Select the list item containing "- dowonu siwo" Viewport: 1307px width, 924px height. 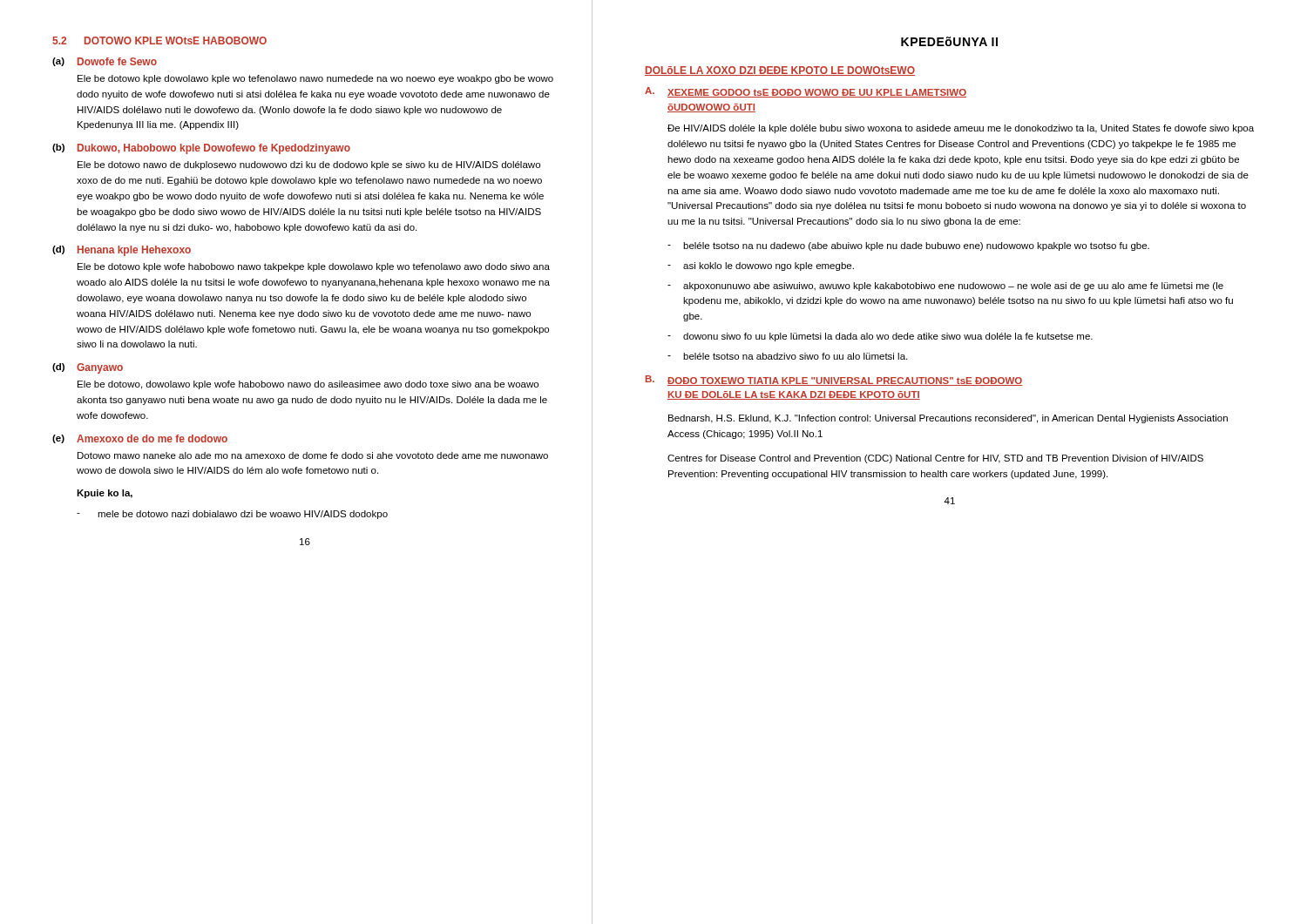tap(961, 337)
